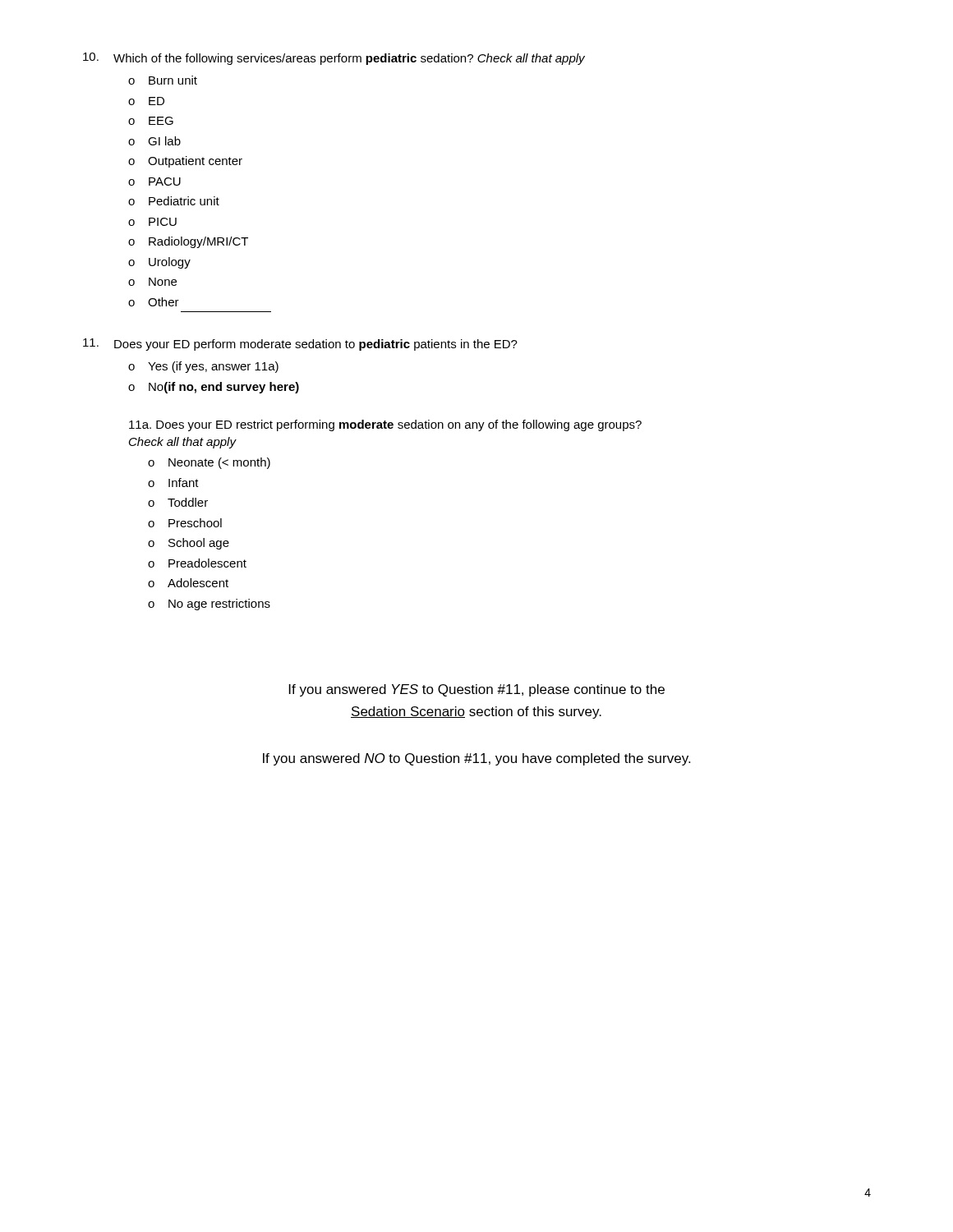The height and width of the screenshot is (1232, 953).
Task: Click where it says "o Neonate (< month)"
Action: coord(209,463)
